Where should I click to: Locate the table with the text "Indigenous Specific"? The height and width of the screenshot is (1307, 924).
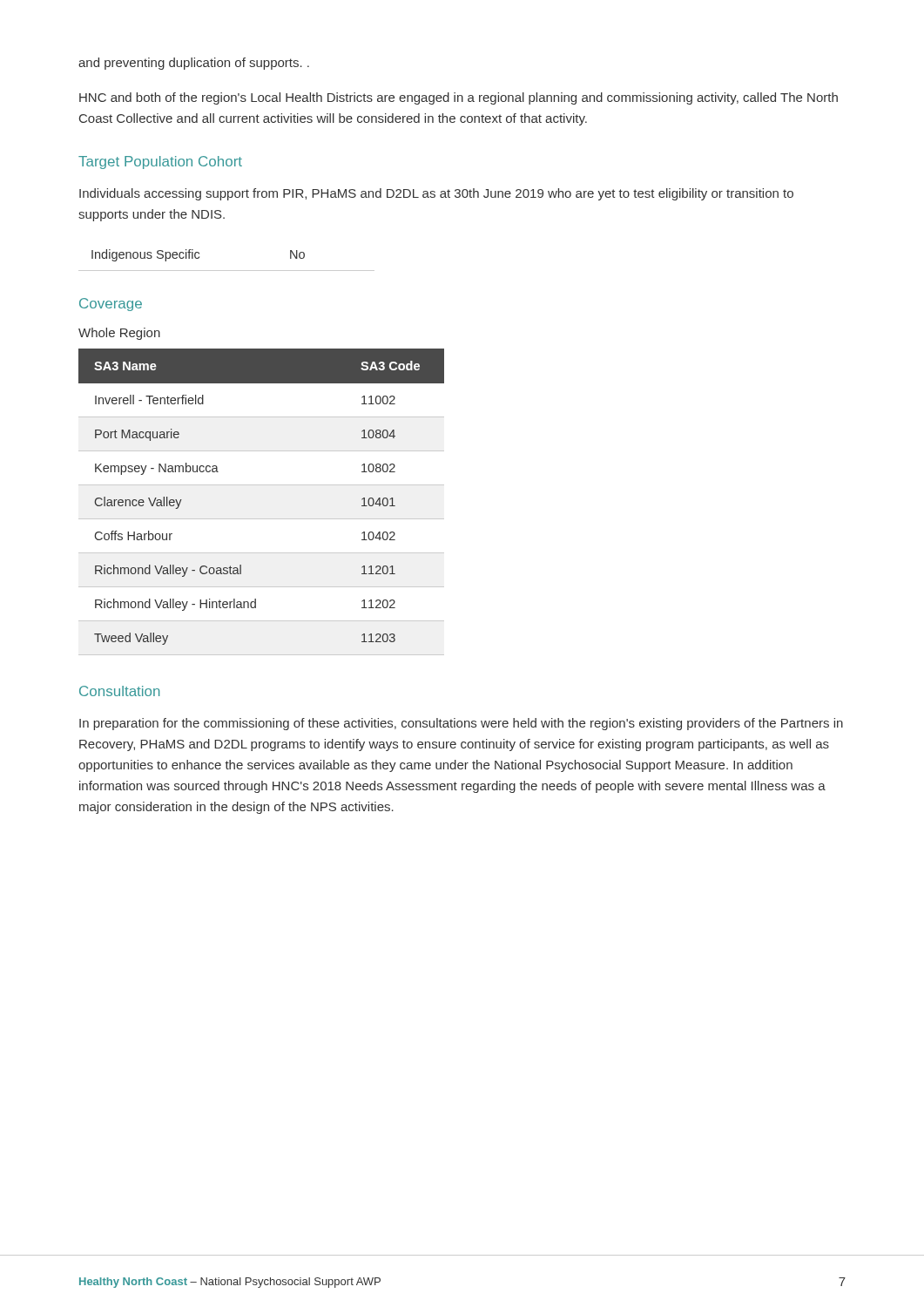coord(462,255)
